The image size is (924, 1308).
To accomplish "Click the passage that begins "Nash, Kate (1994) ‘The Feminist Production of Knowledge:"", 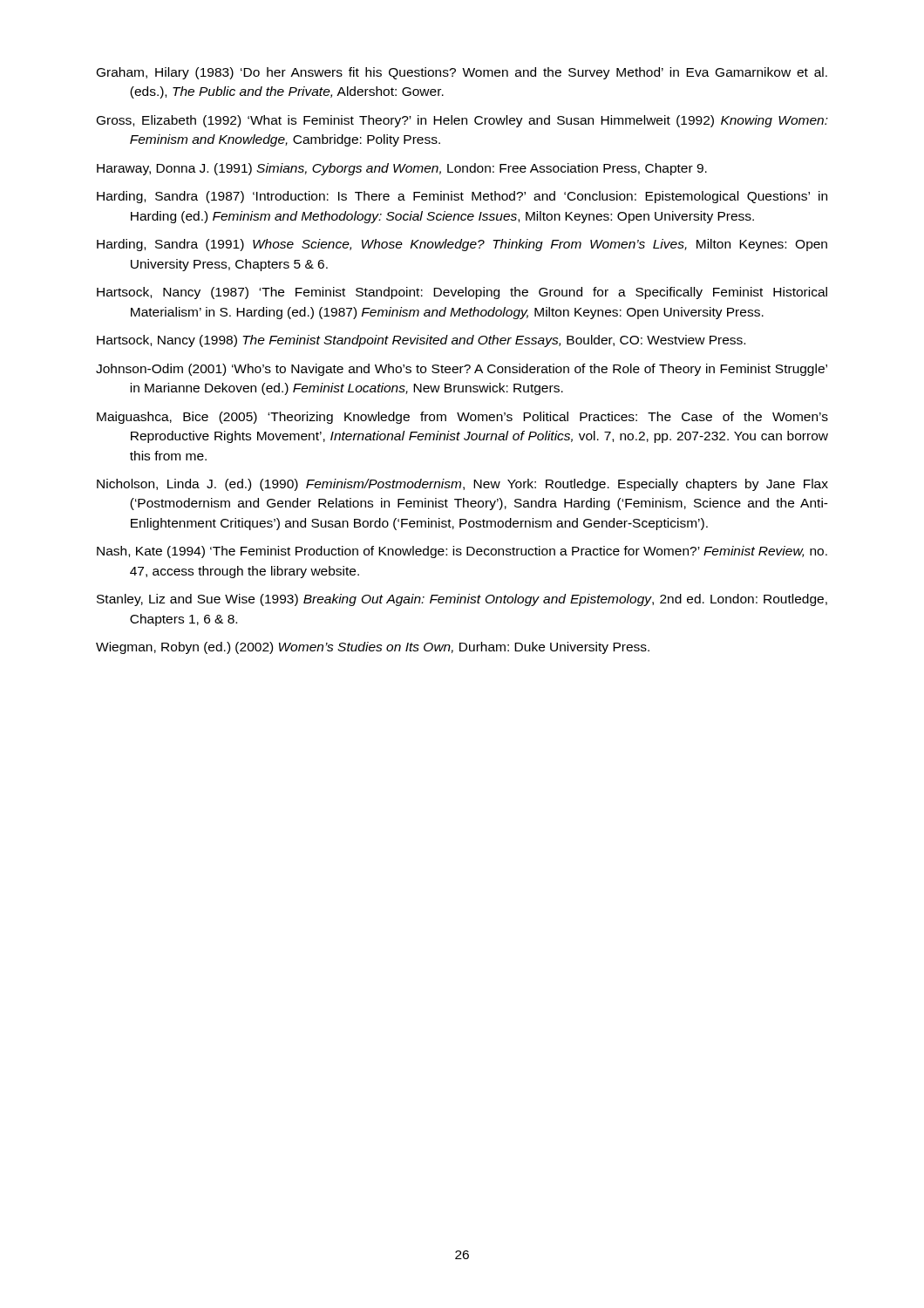I will 462,561.
